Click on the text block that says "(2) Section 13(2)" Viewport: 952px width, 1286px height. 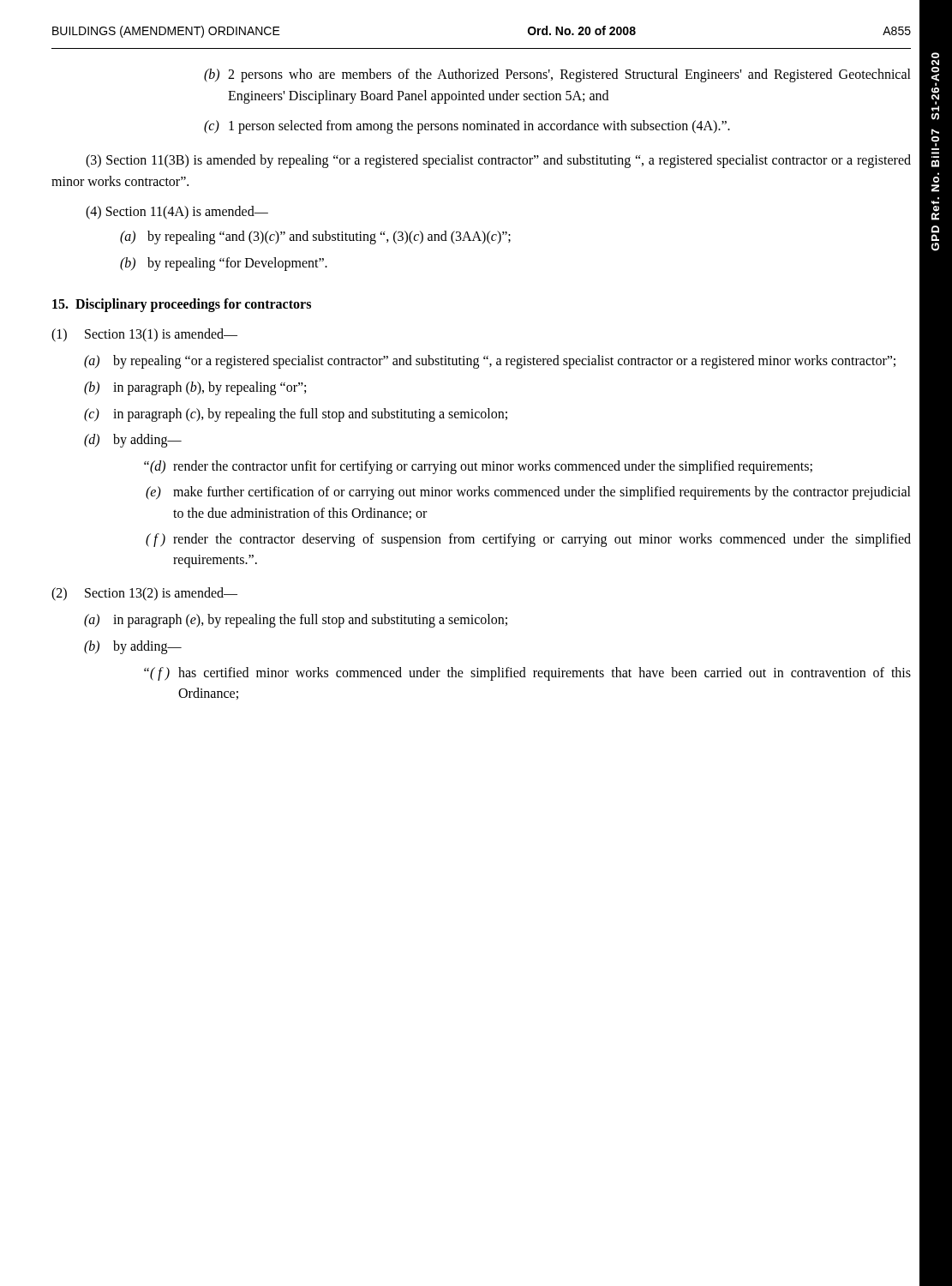tap(144, 594)
